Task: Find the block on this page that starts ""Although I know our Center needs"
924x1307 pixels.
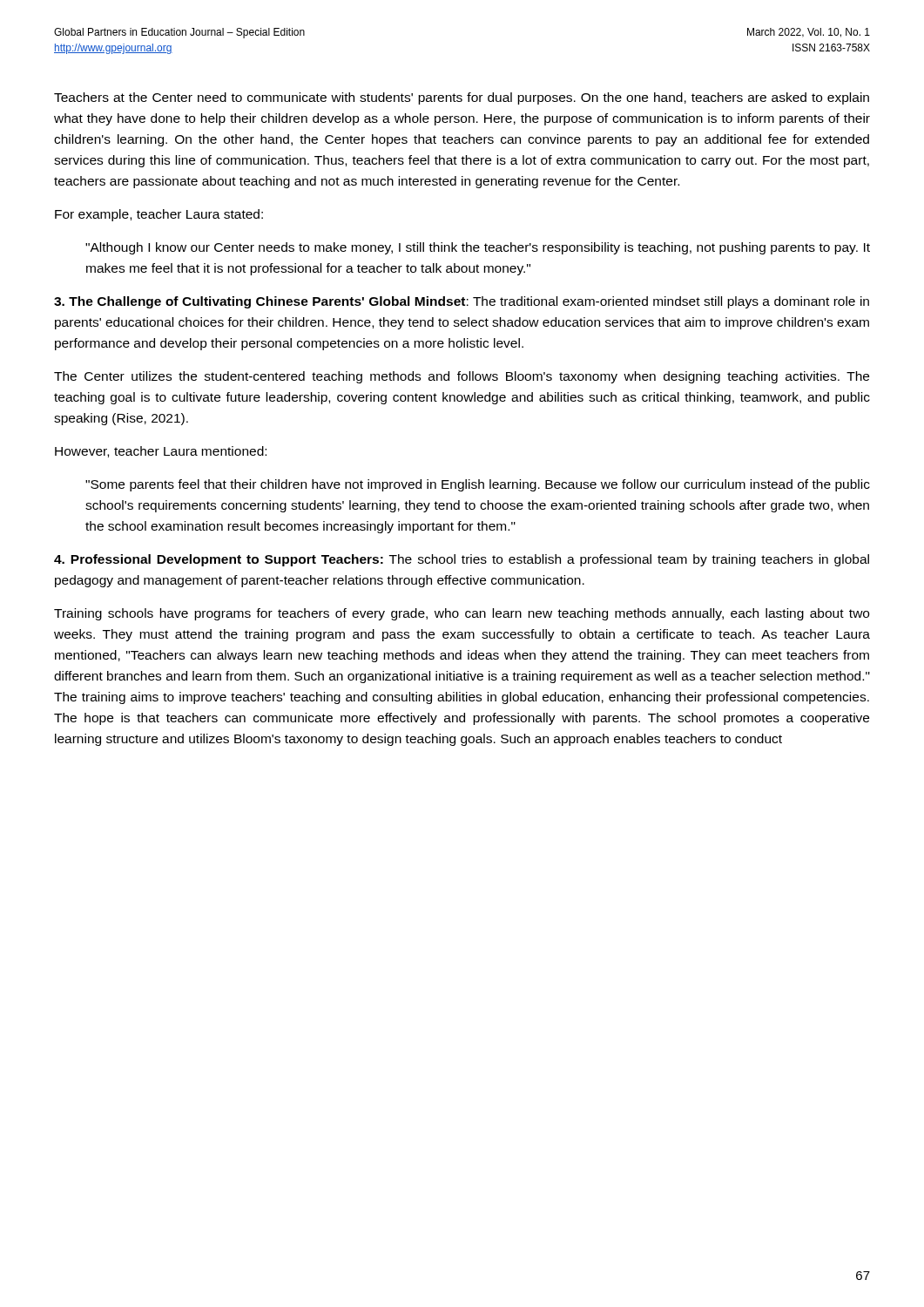Action: coord(478,258)
